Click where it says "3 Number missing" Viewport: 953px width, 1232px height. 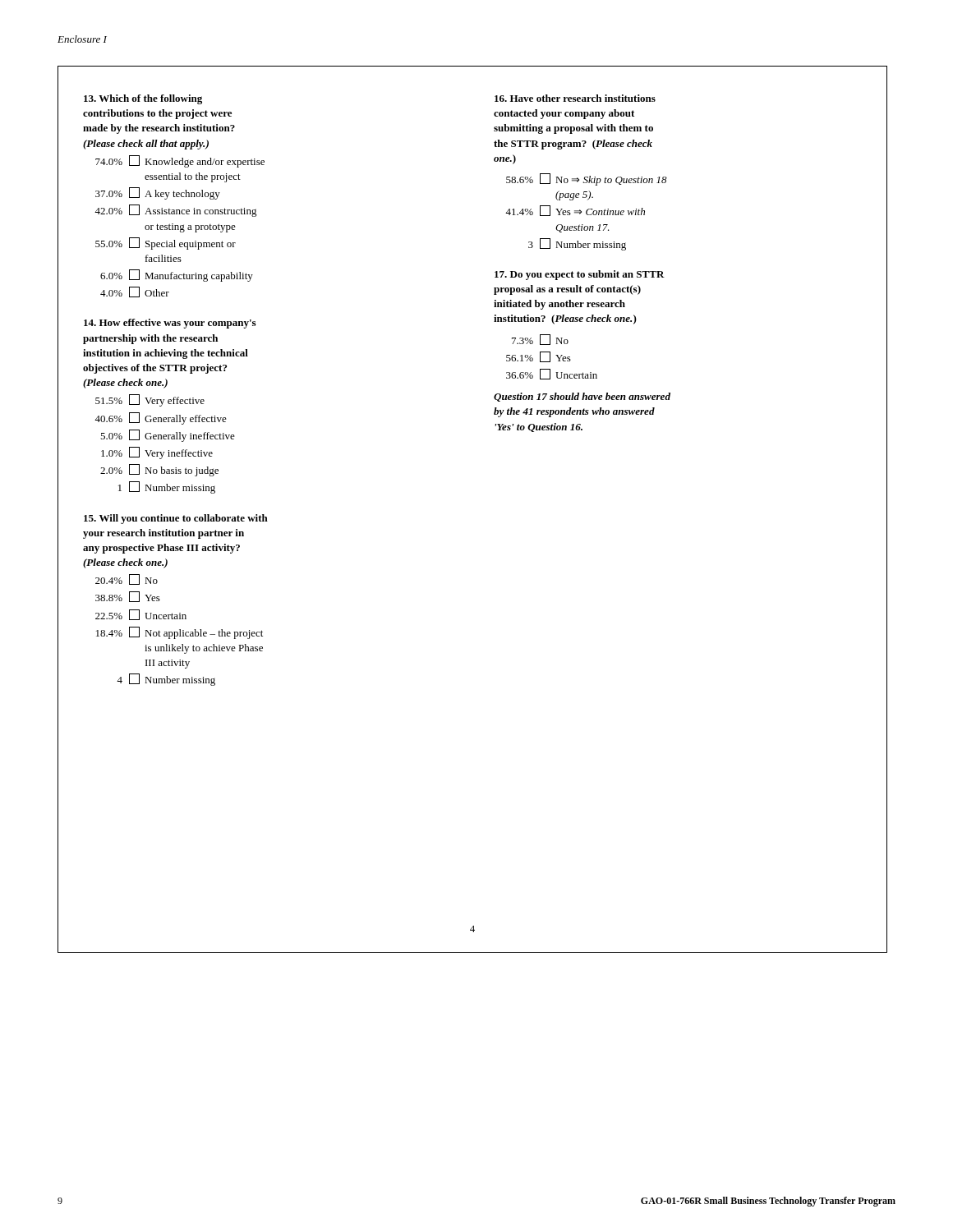point(577,244)
